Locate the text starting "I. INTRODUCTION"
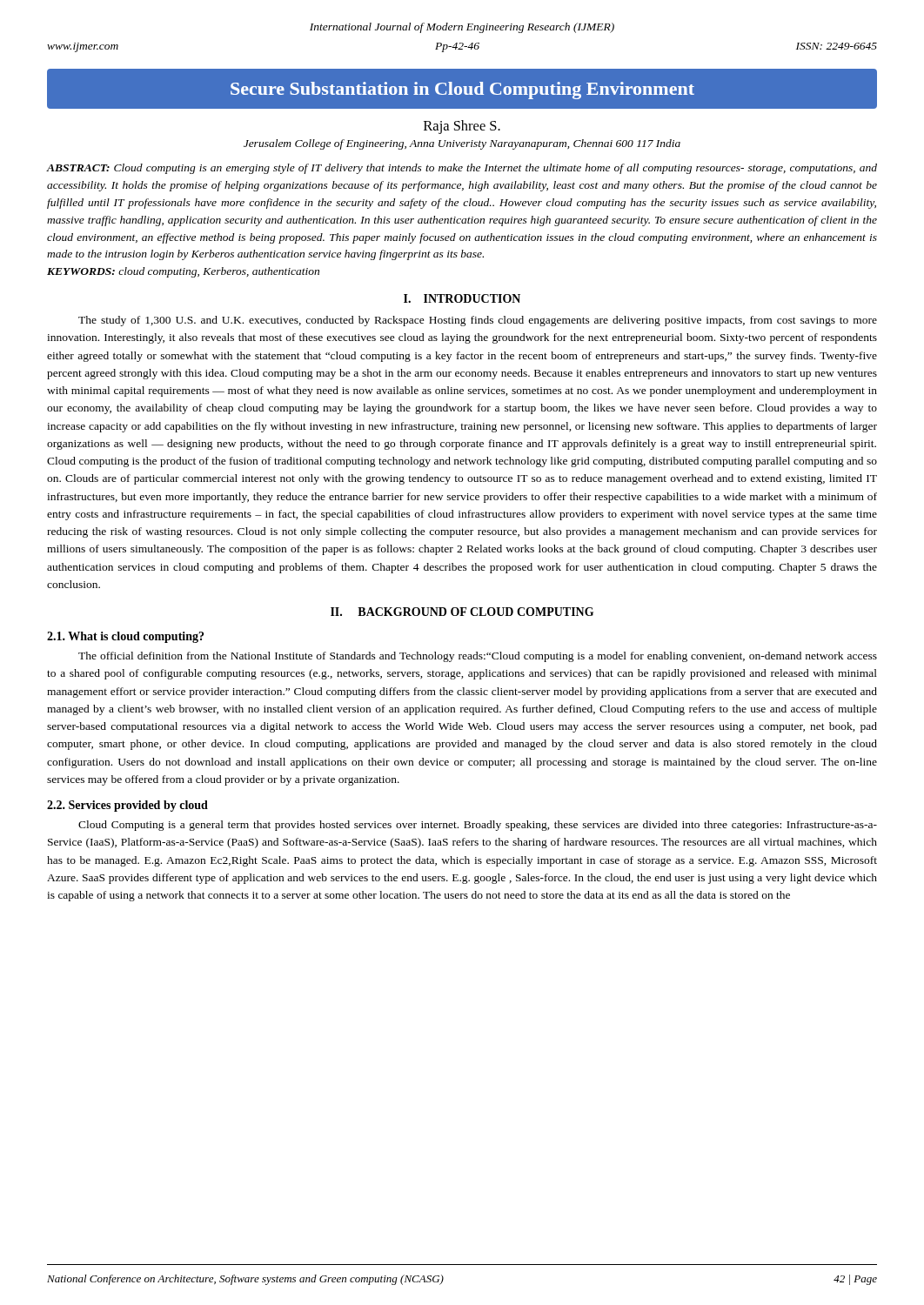 (x=462, y=299)
